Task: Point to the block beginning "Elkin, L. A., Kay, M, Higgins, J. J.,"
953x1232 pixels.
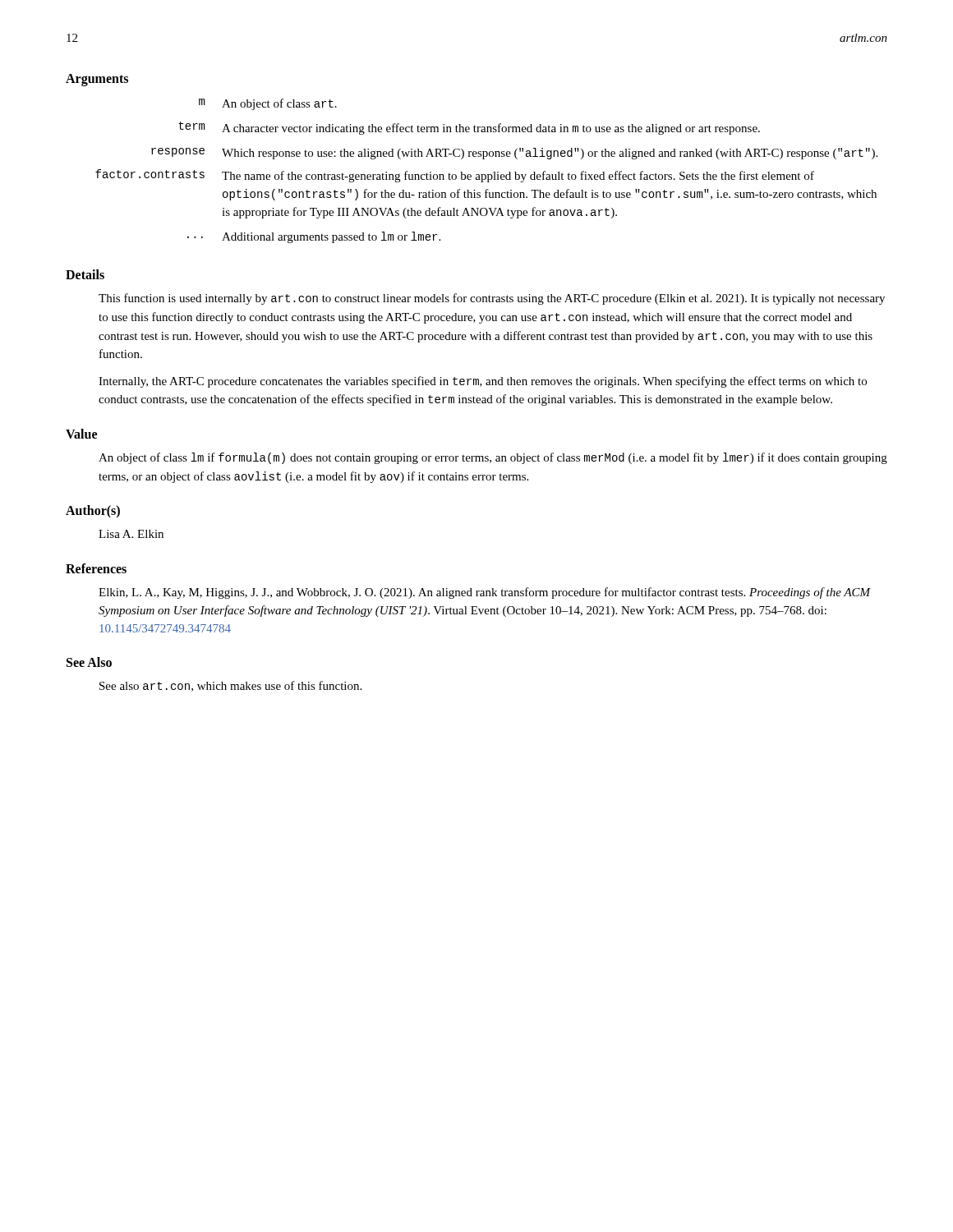Action: pyautogui.click(x=484, y=610)
